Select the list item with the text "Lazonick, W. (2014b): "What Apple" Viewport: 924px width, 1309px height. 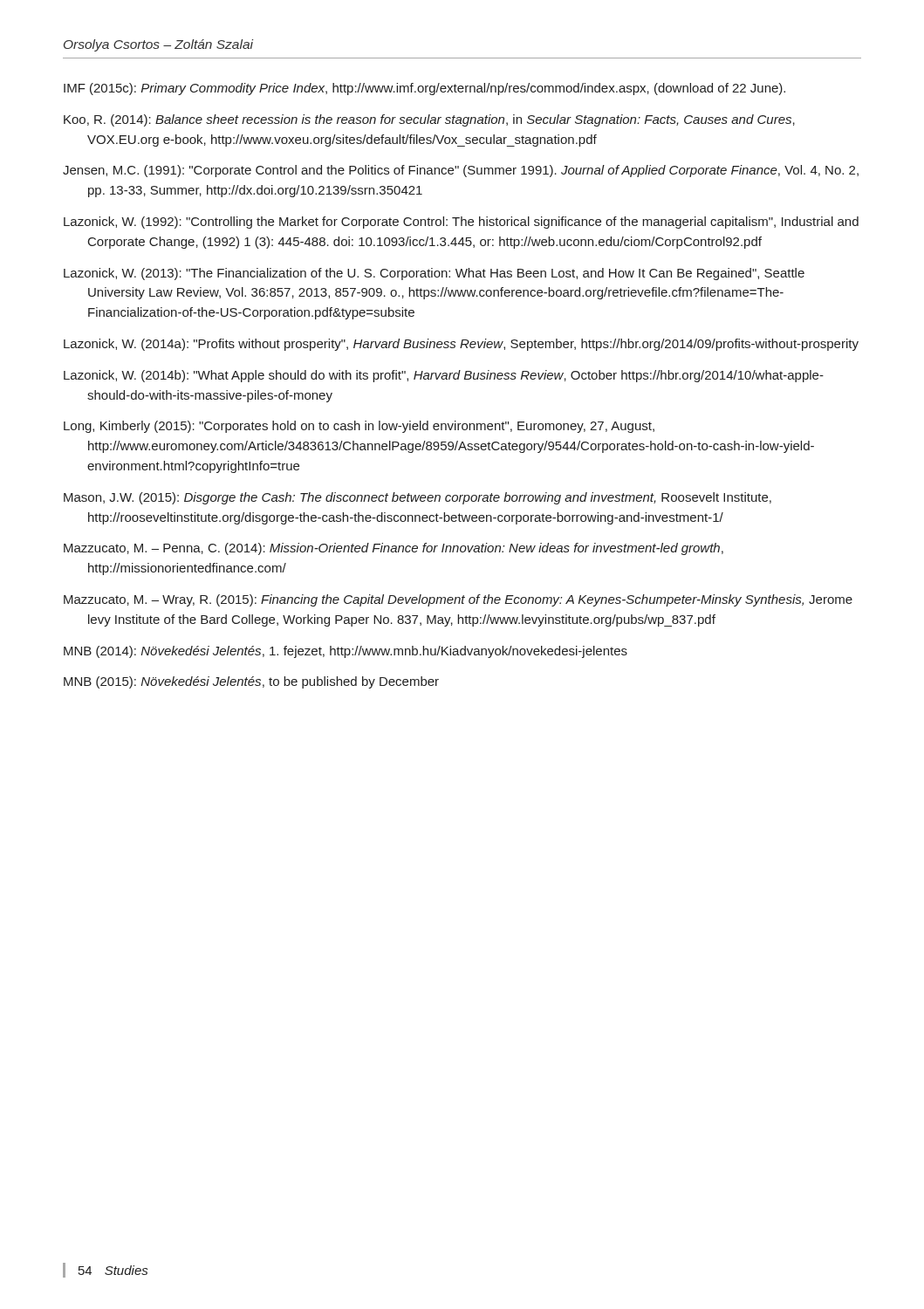tap(443, 385)
